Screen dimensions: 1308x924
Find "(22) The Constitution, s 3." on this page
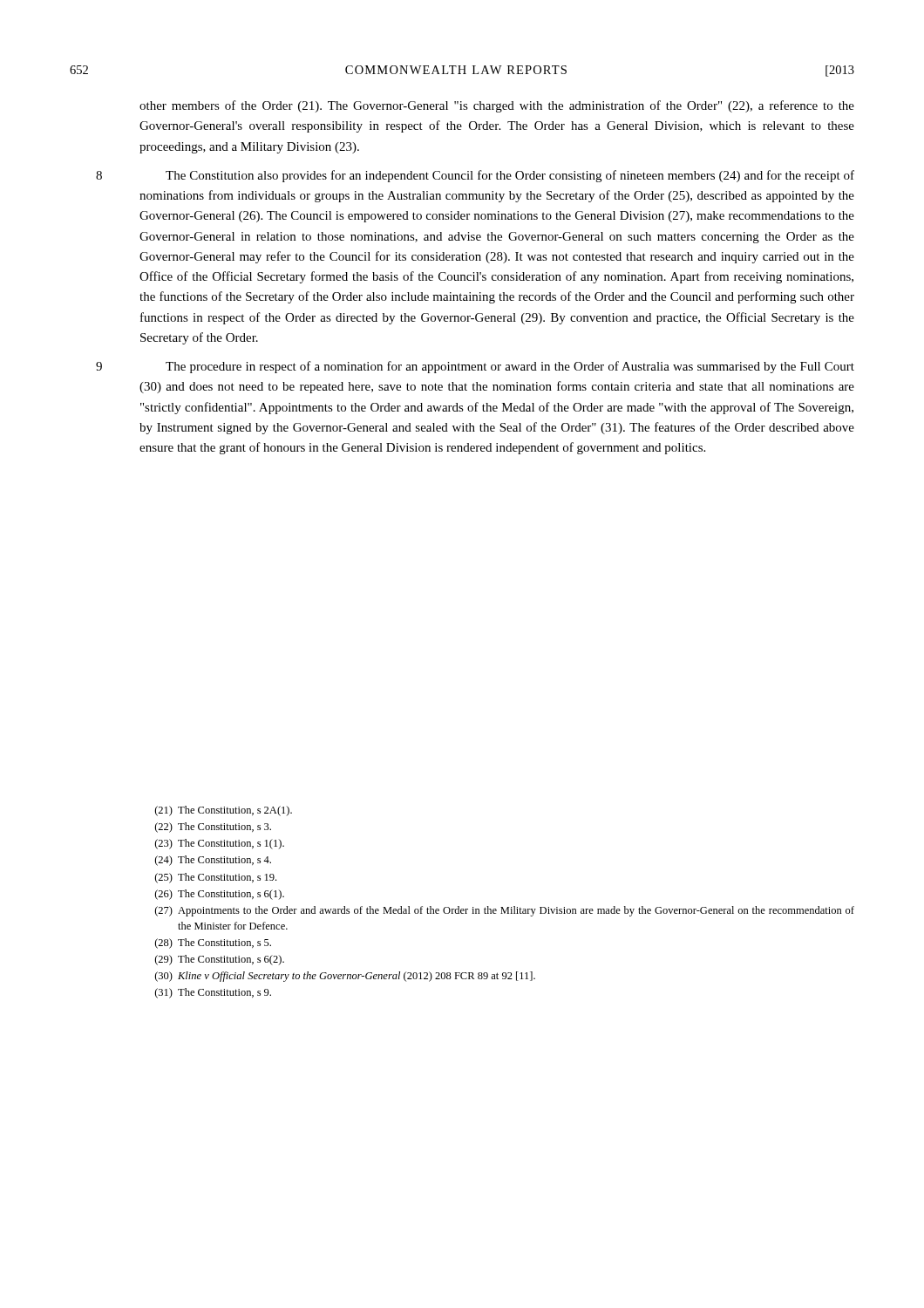tap(206, 827)
